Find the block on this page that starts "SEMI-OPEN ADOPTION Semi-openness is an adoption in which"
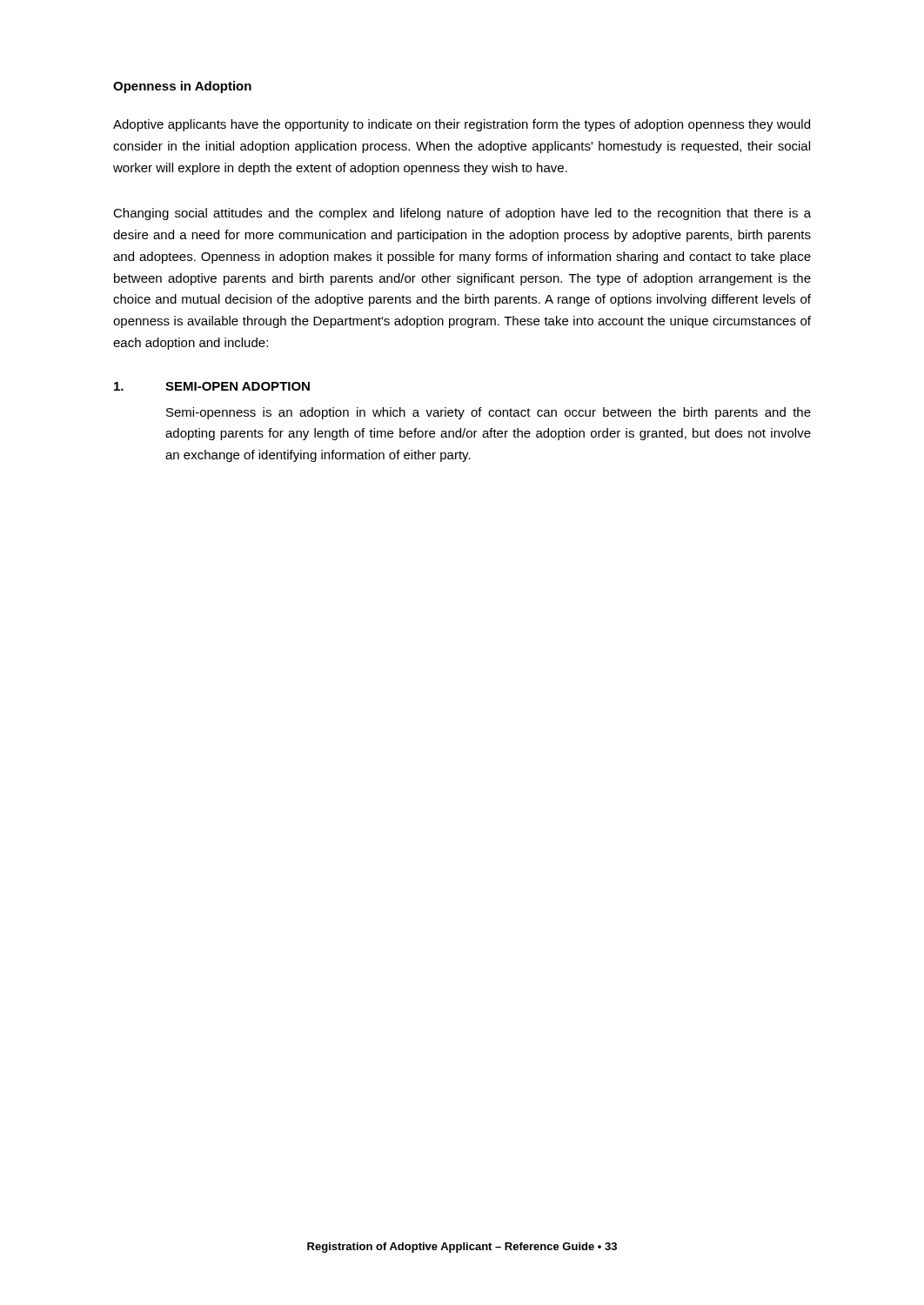The height and width of the screenshot is (1305, 924). click(x=462, y=422)
